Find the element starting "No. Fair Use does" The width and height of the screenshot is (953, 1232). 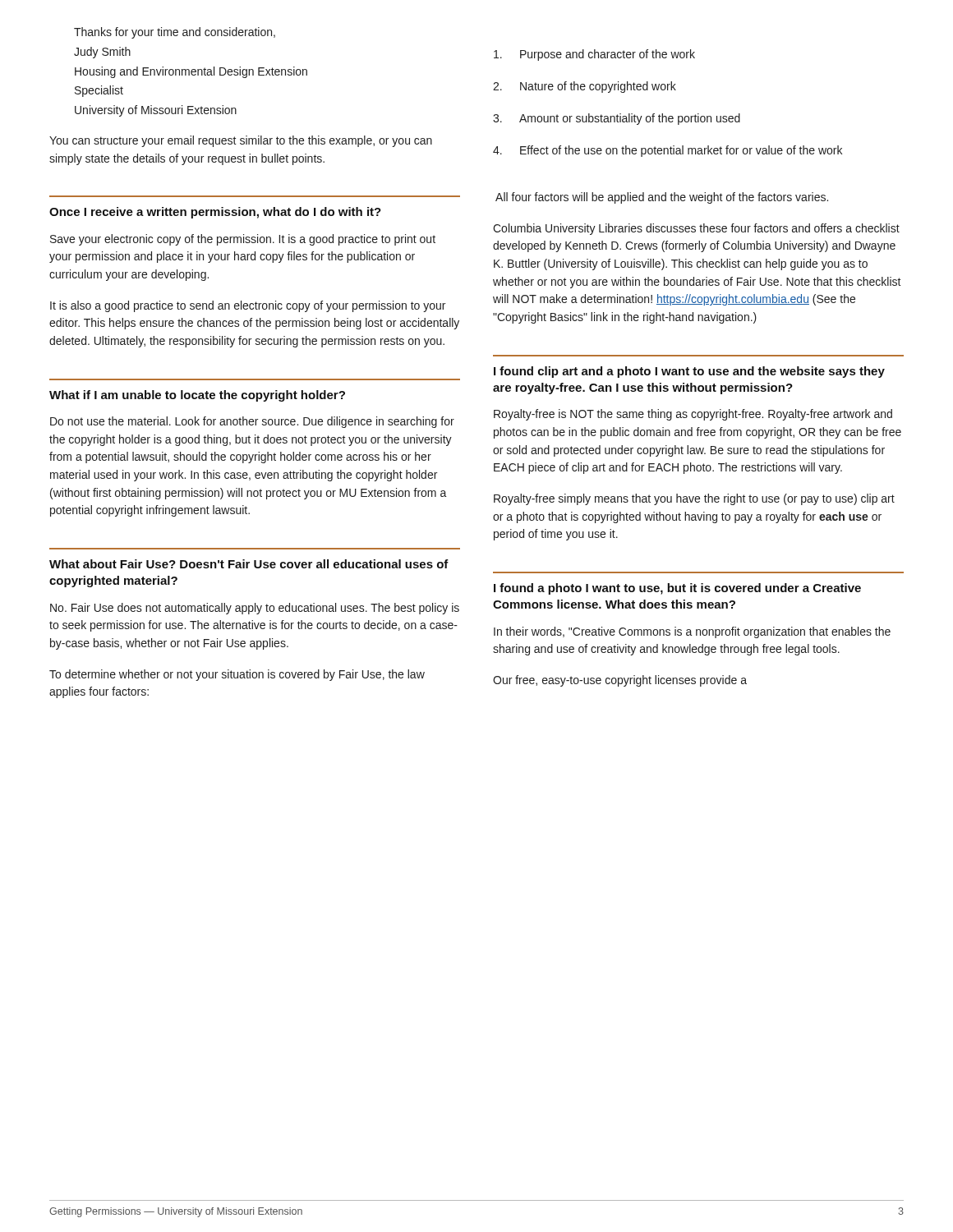pos(254,625)
